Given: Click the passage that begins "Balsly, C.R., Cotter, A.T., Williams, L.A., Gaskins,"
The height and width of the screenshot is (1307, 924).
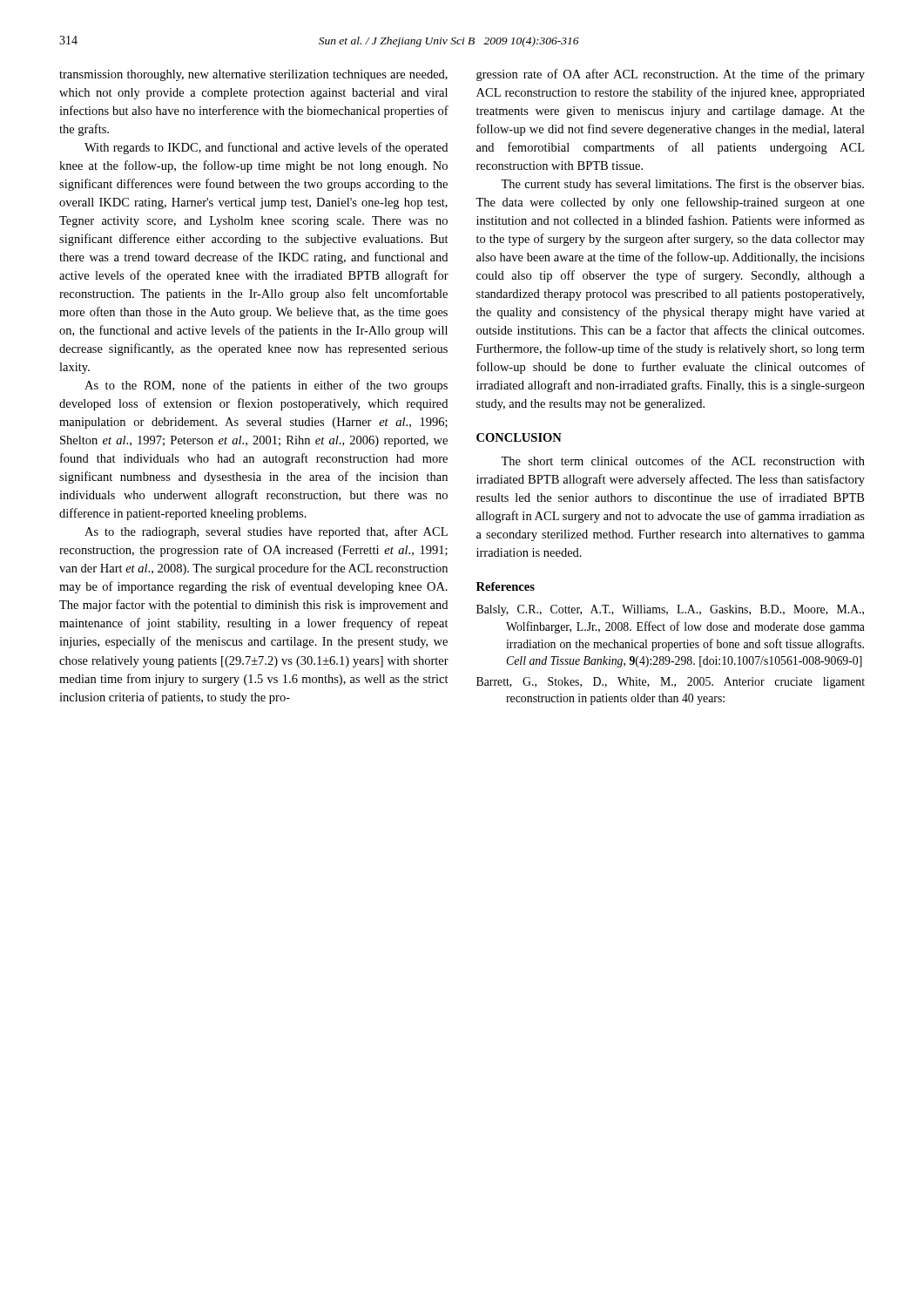Looking at the screenshot, I should pyautogui.click(x=670, y=635).
